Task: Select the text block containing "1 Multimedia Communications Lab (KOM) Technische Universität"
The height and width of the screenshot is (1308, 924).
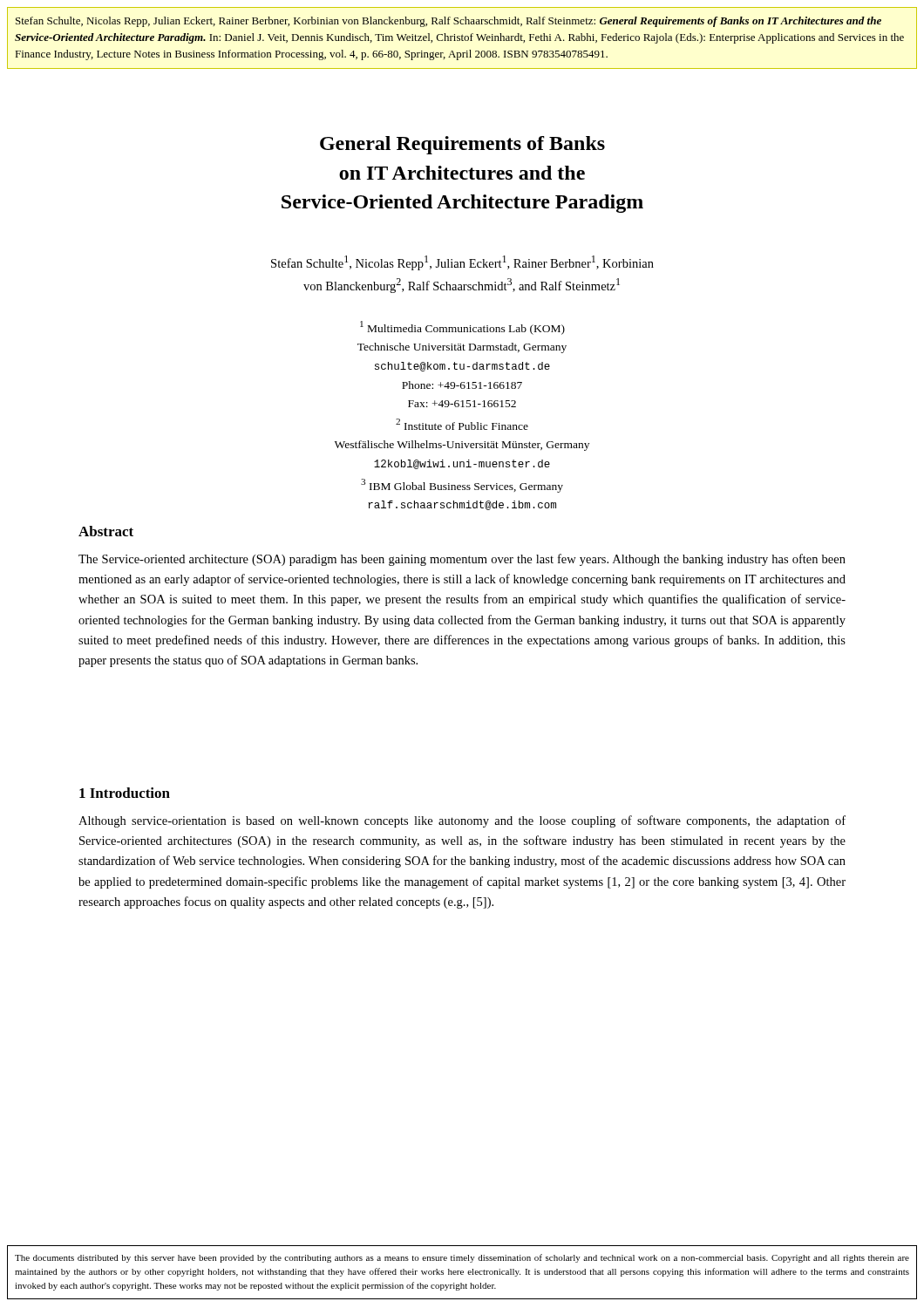Action: point(462,415)
